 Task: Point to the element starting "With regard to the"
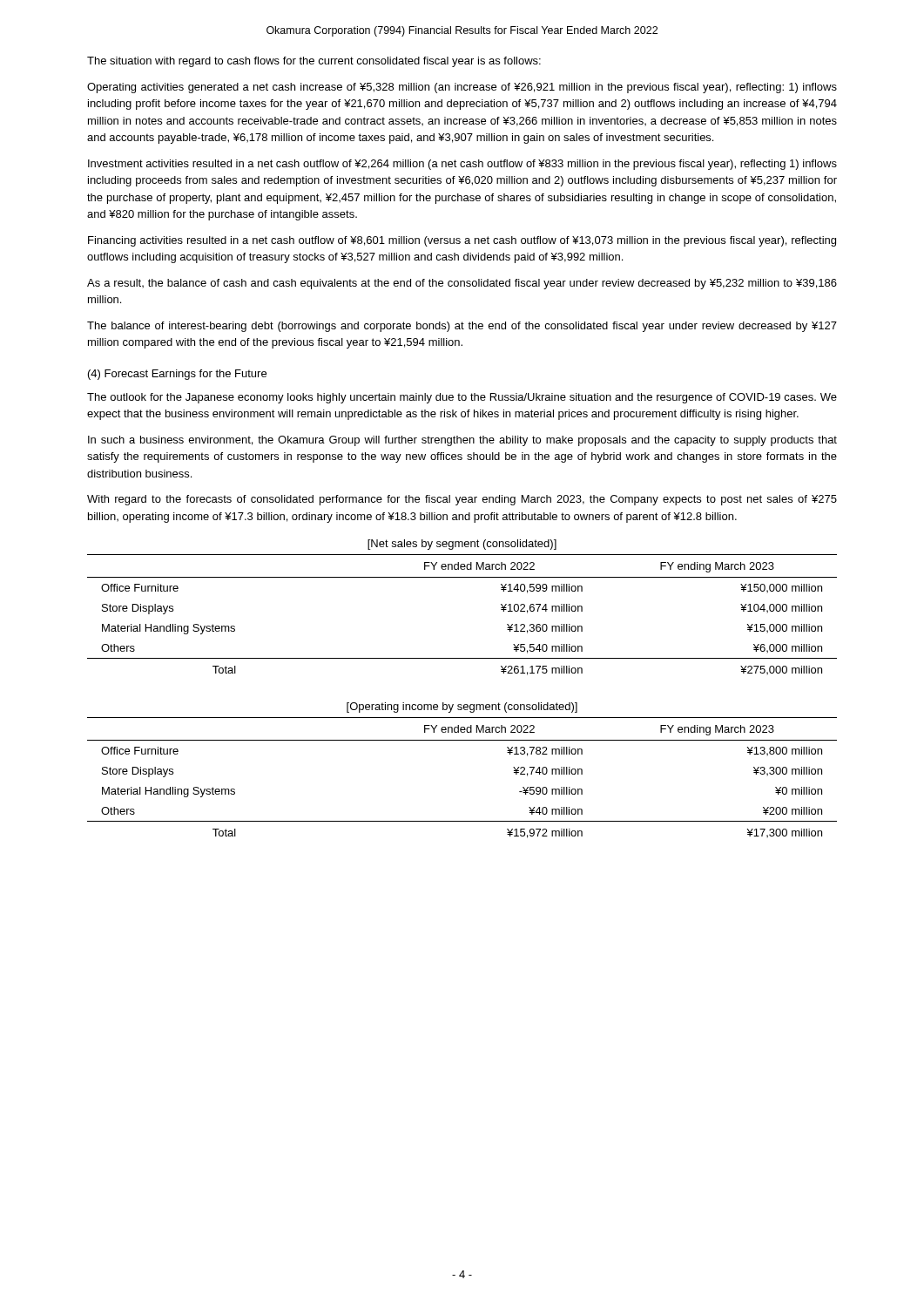click(x=462, y=507)
